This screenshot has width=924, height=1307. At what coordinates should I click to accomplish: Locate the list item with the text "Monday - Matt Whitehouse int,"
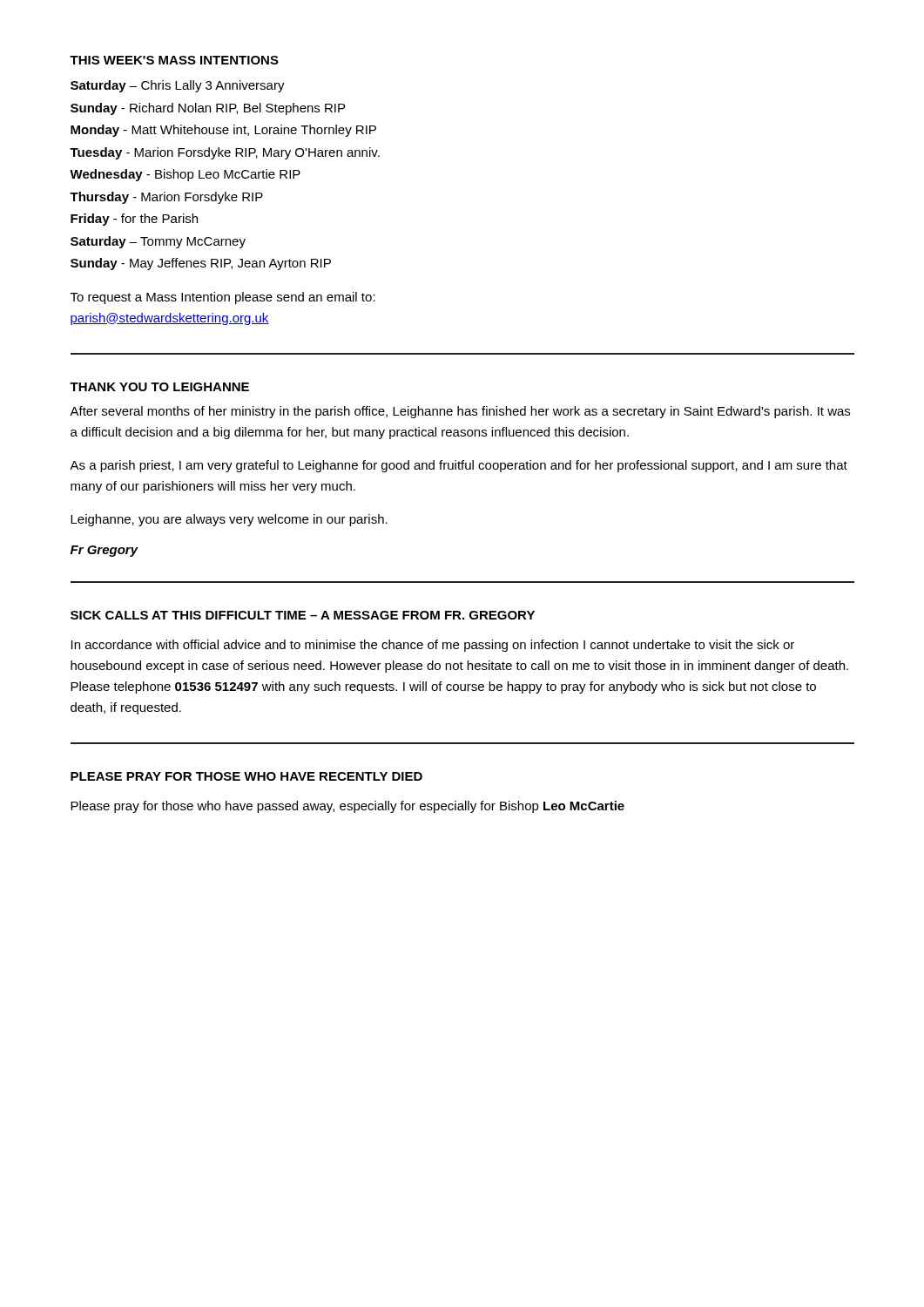pyautogui.click(x=224, y=129)
